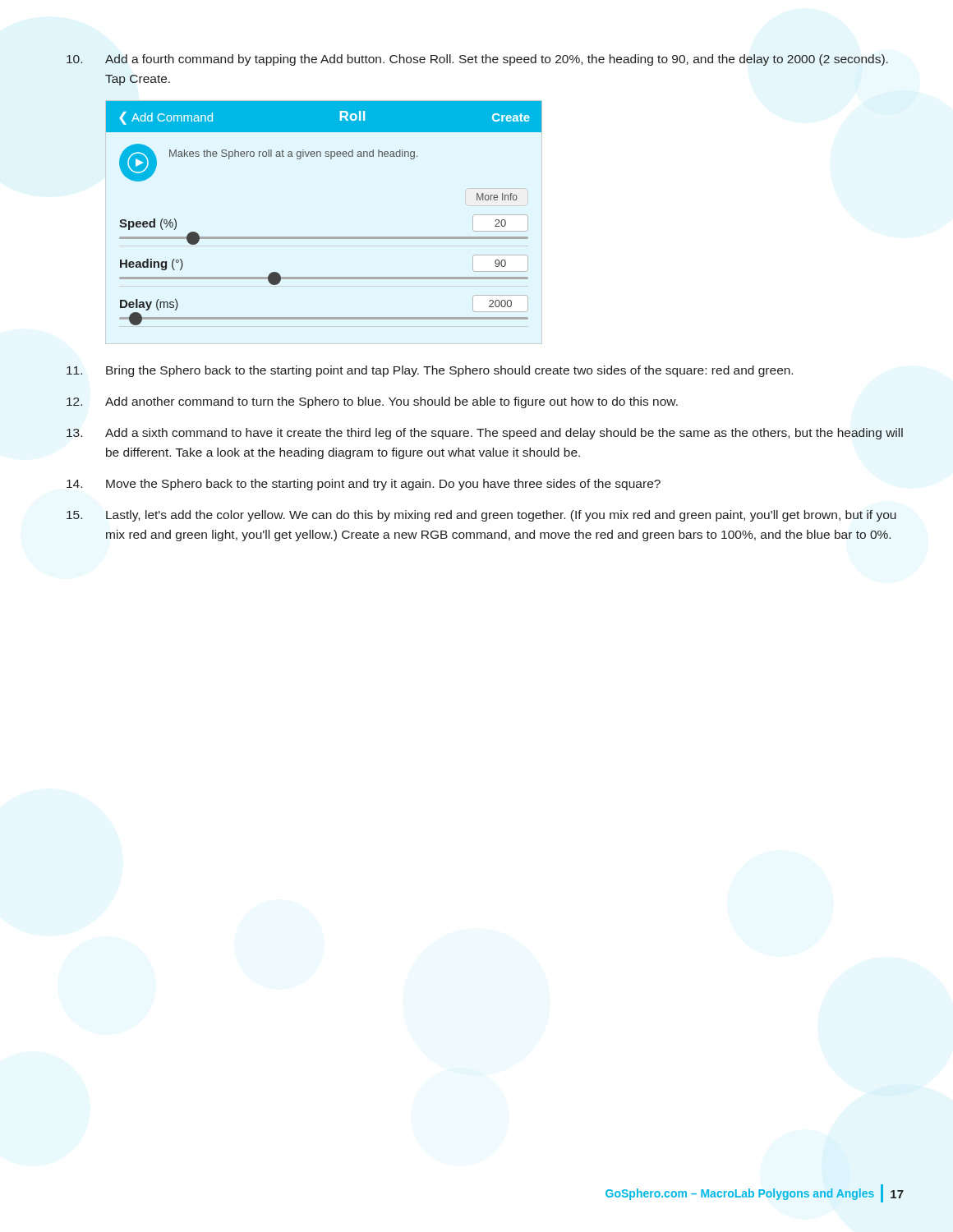Select the screenshot
Screen dimensions: 1232x953
[x=324, y=222]
